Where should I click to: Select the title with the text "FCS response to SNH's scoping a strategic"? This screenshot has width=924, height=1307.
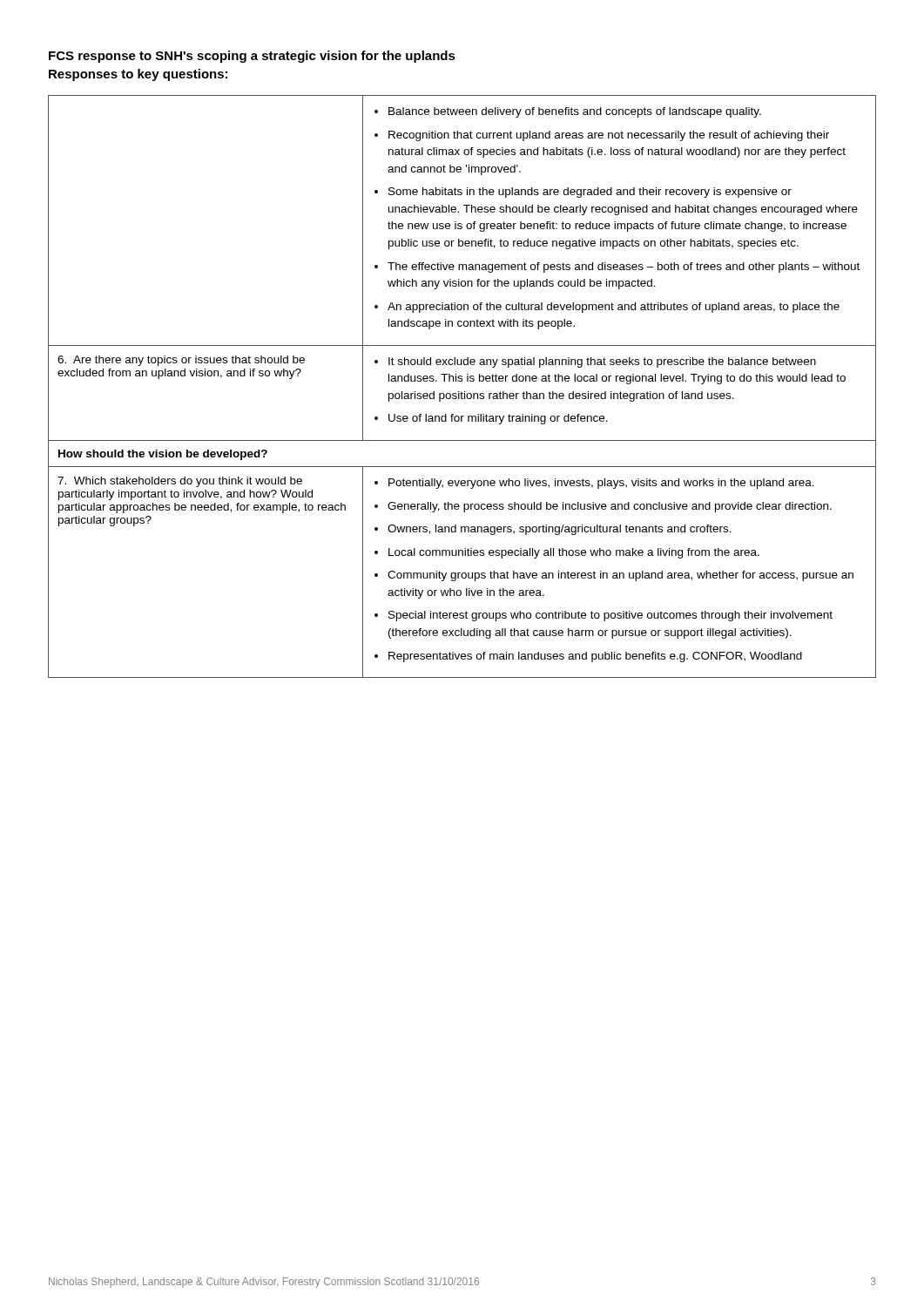click(x=252, y=64)
